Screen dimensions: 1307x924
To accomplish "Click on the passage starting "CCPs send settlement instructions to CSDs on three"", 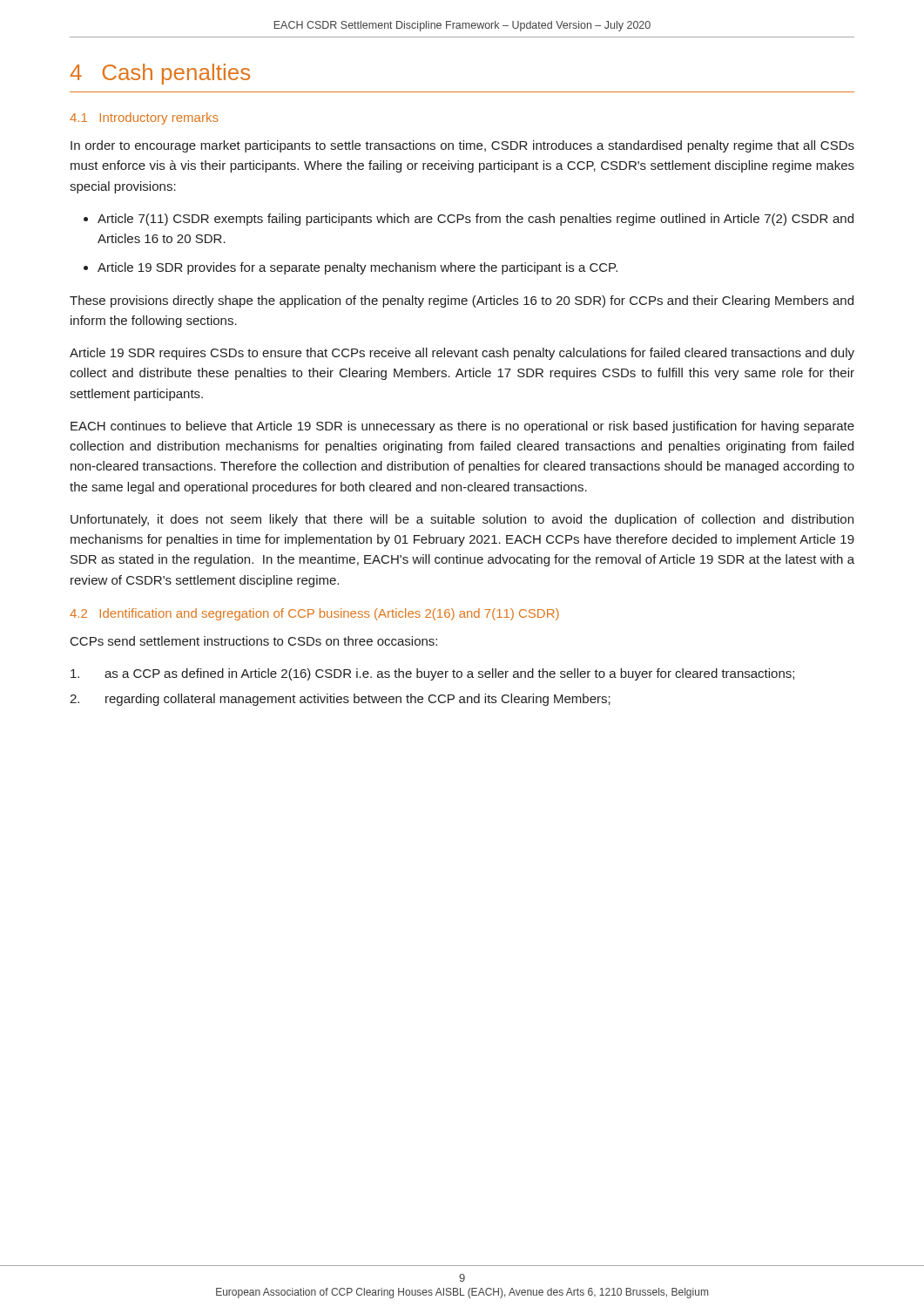I will click(x=254, y=641).
